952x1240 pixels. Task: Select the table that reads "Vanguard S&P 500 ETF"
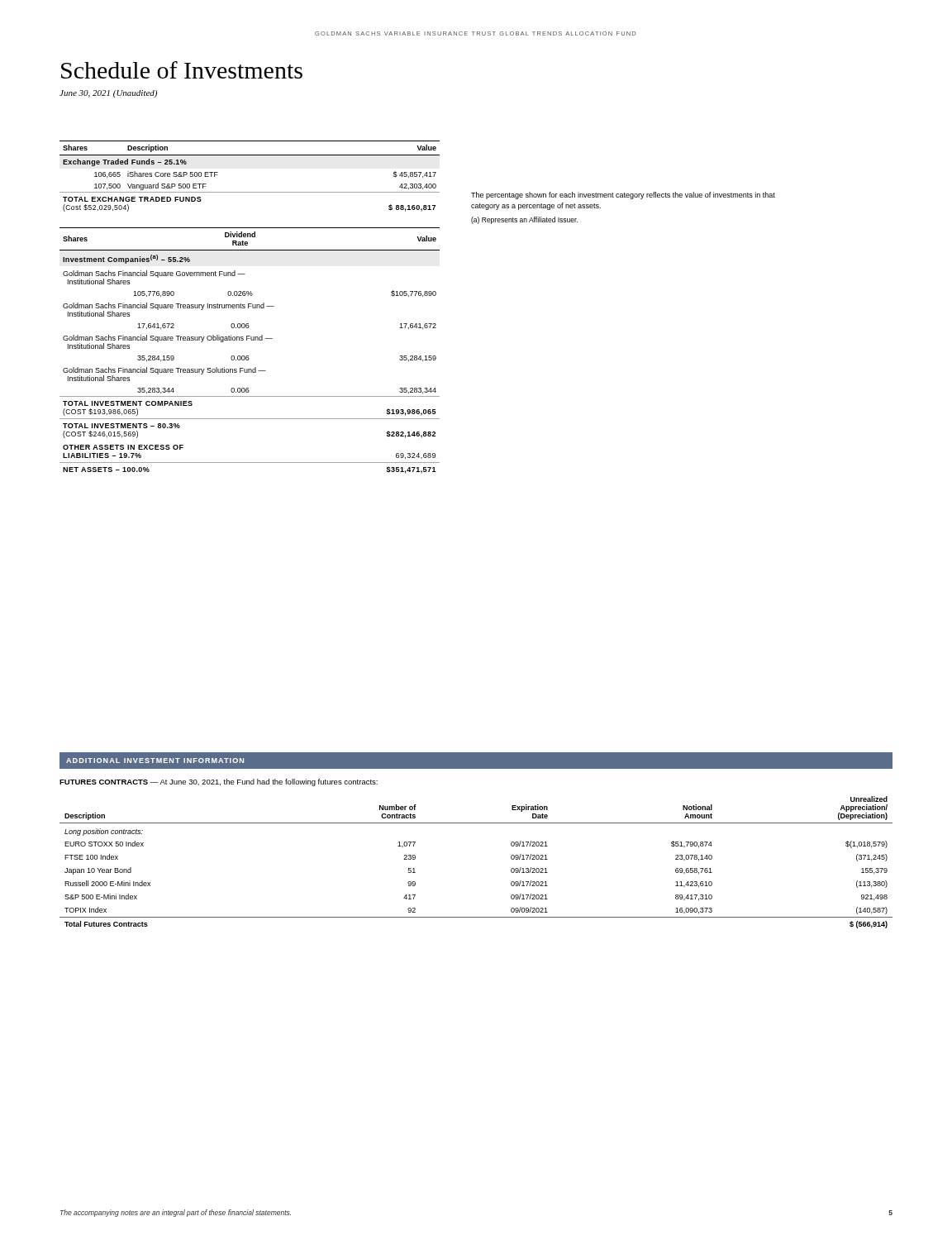coord(250,177)
